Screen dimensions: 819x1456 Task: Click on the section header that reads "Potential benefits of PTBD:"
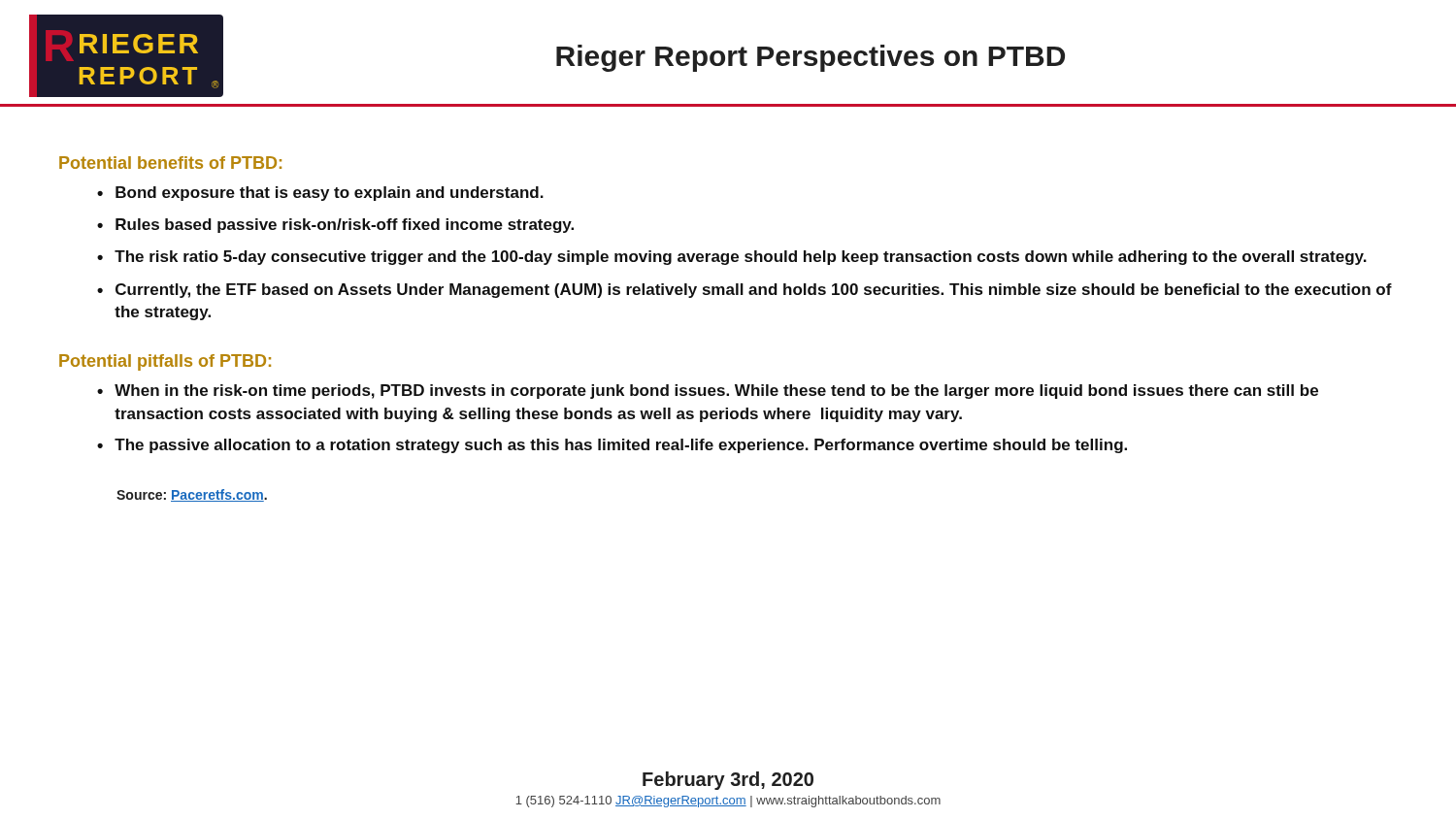click(x=171, y=163)
